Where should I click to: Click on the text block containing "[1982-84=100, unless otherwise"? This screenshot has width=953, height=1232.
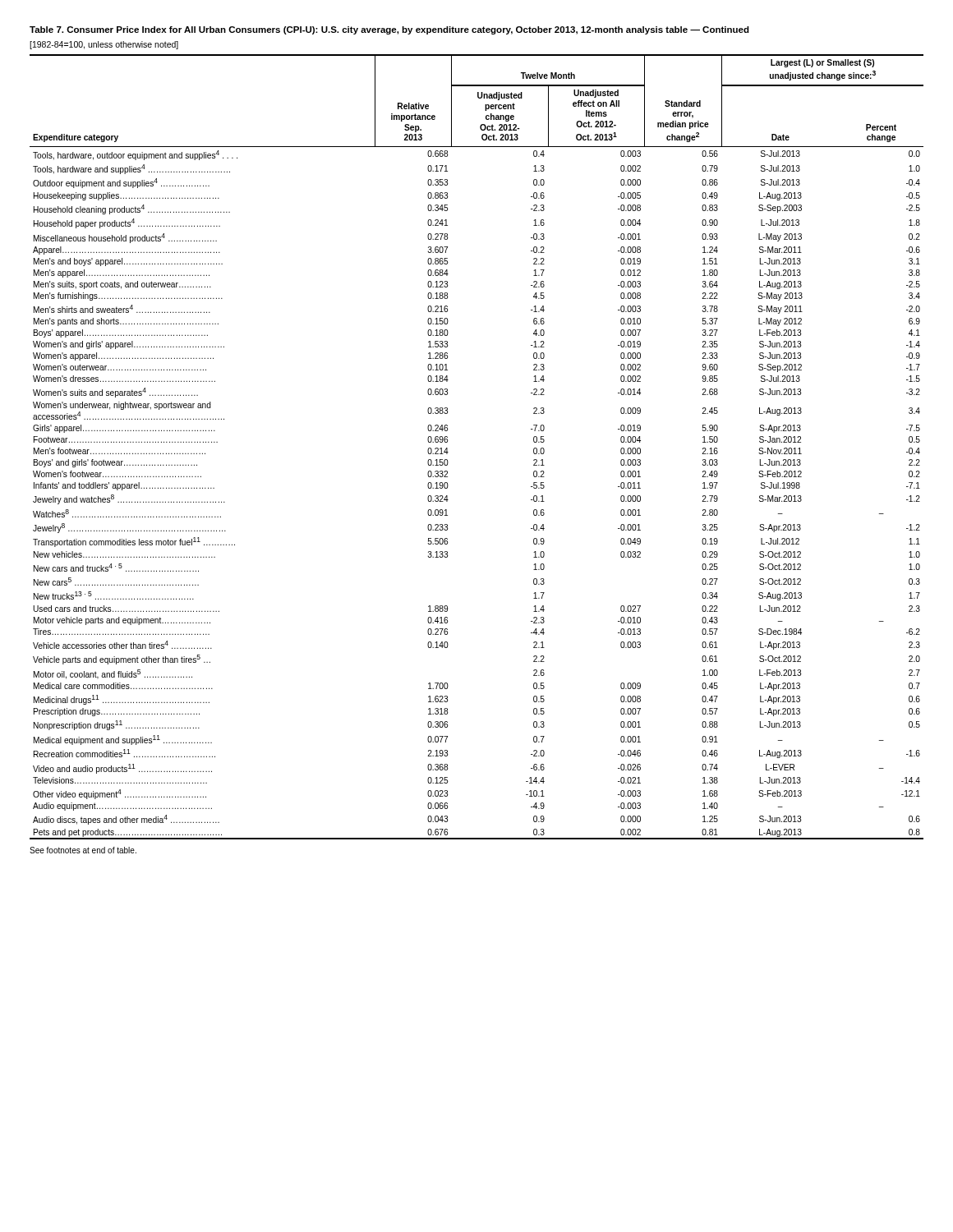click(x=104, y=44)
